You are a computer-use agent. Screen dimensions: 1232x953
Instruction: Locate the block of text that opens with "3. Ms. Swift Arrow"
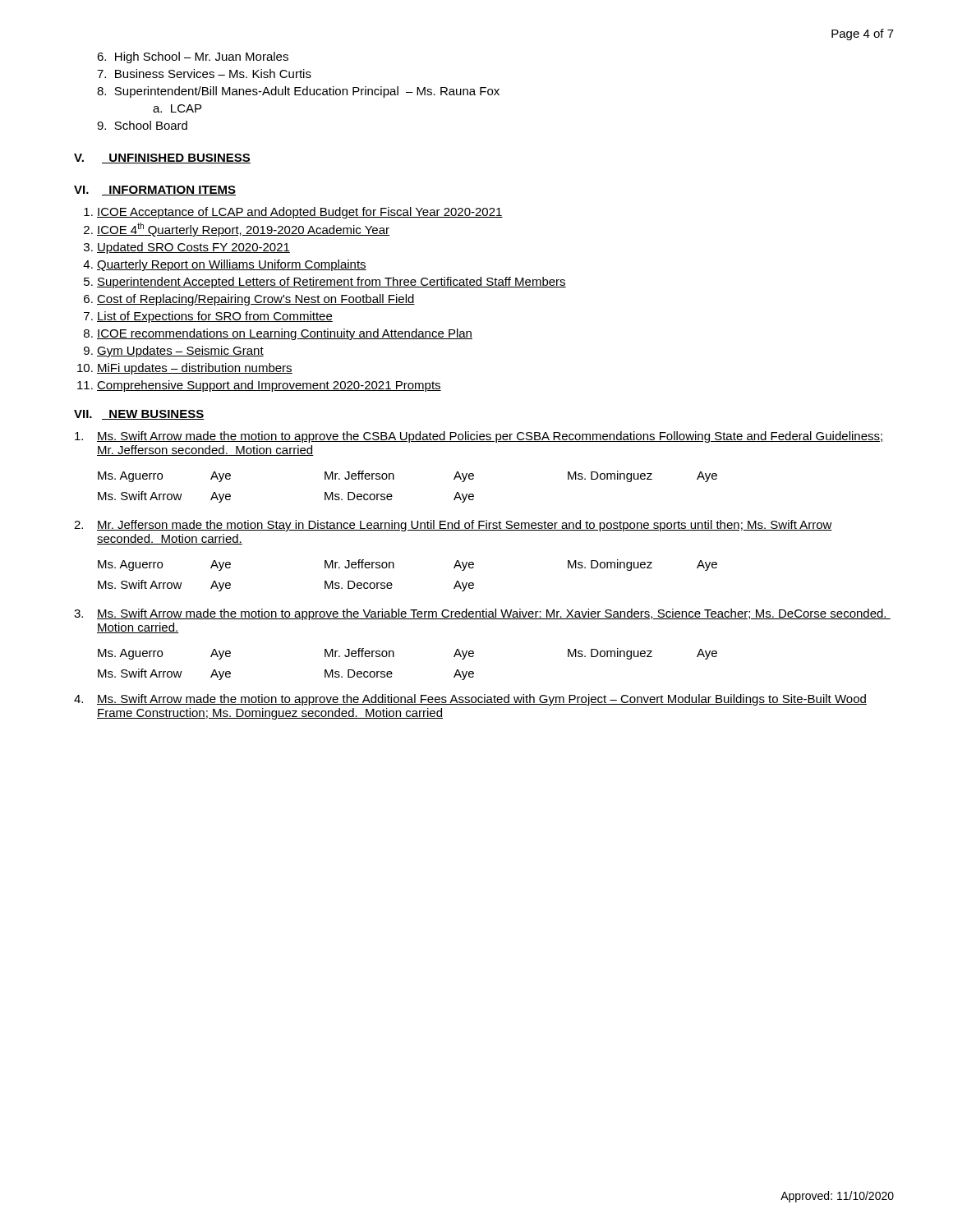click(484, 620)
